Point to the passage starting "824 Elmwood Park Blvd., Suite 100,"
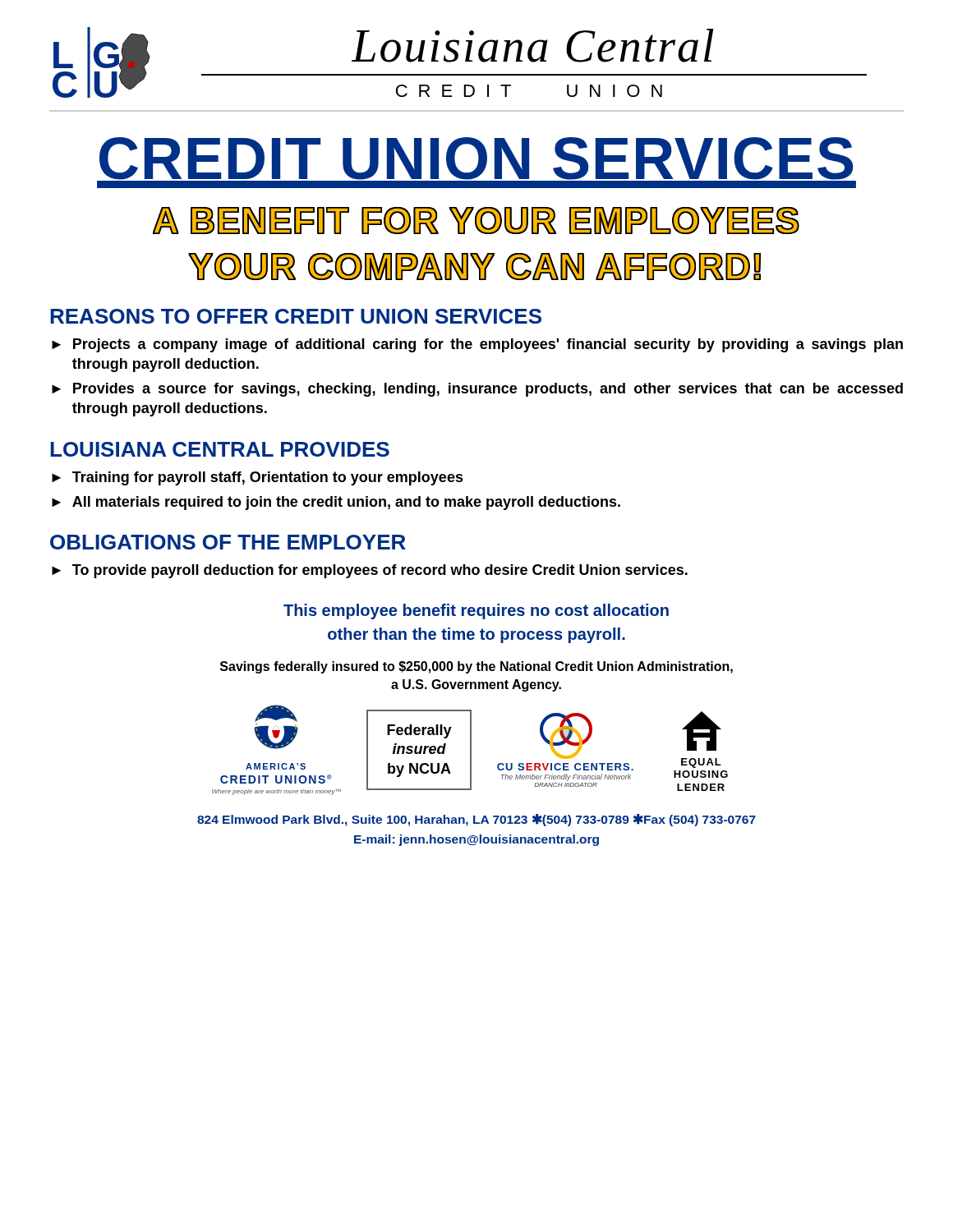 point(476,829)
